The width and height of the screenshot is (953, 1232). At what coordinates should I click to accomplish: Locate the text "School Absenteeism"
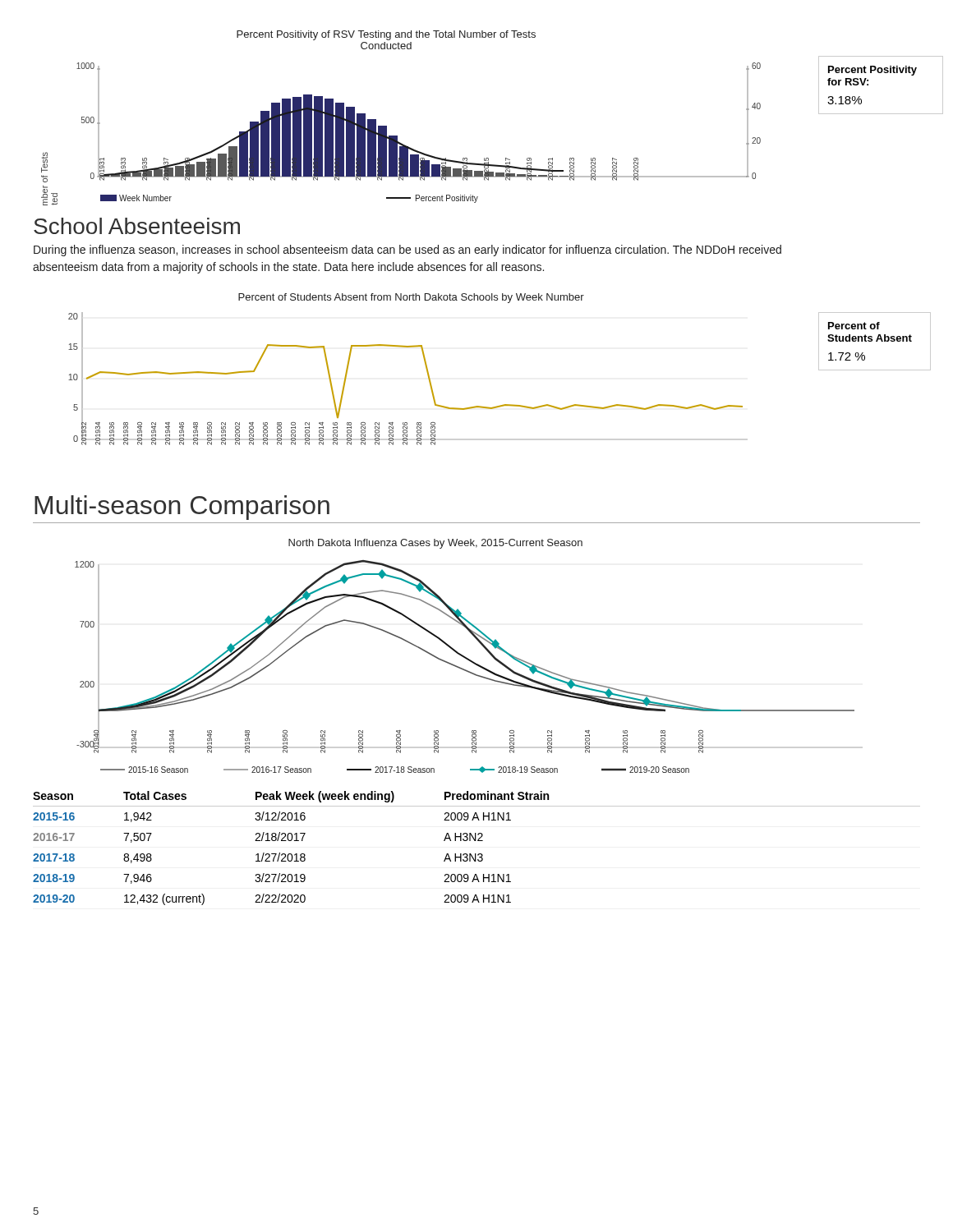click(137, 226)
